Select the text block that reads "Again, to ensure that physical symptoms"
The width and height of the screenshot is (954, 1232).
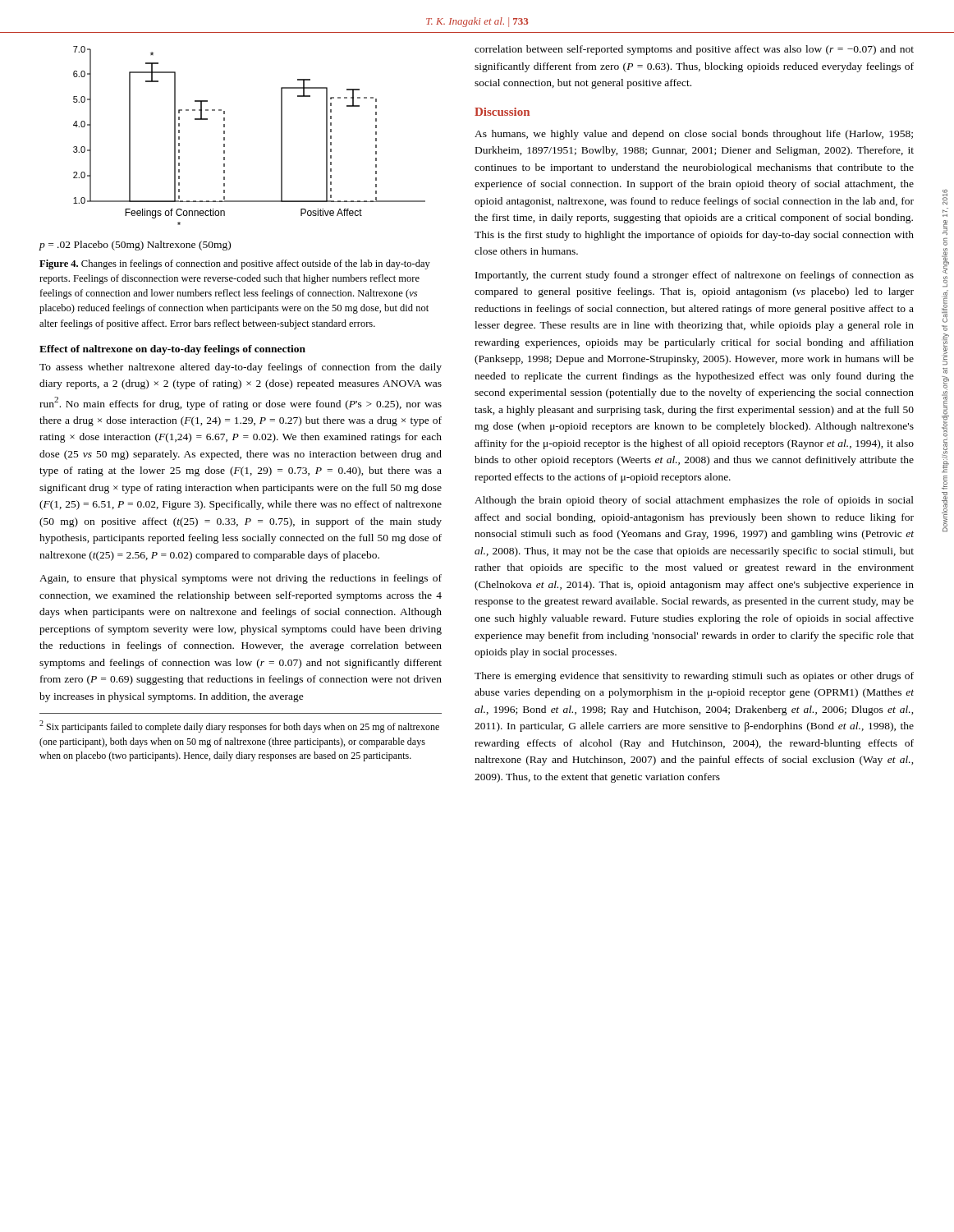(241, 637)
